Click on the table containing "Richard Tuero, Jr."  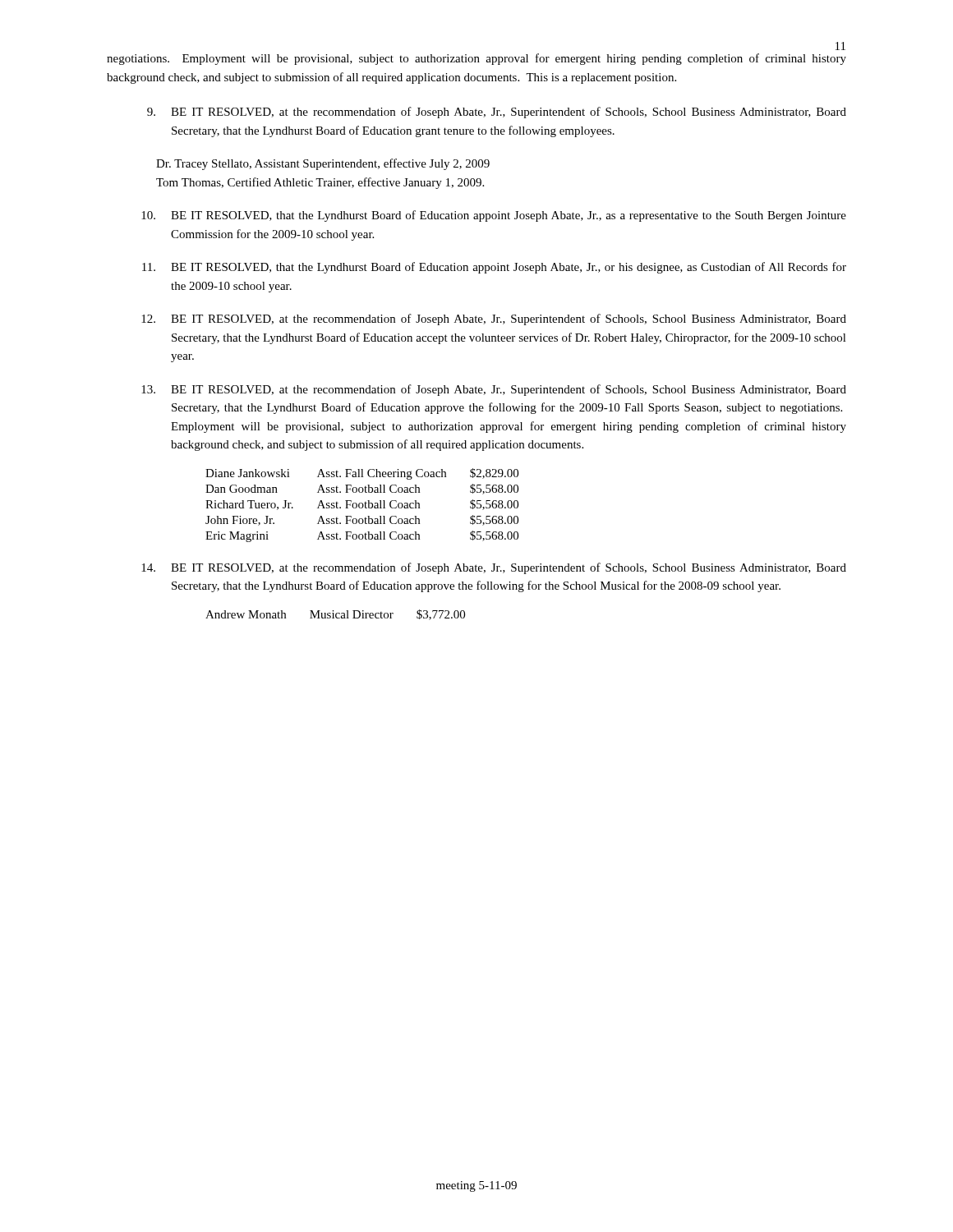click(501, 504)
